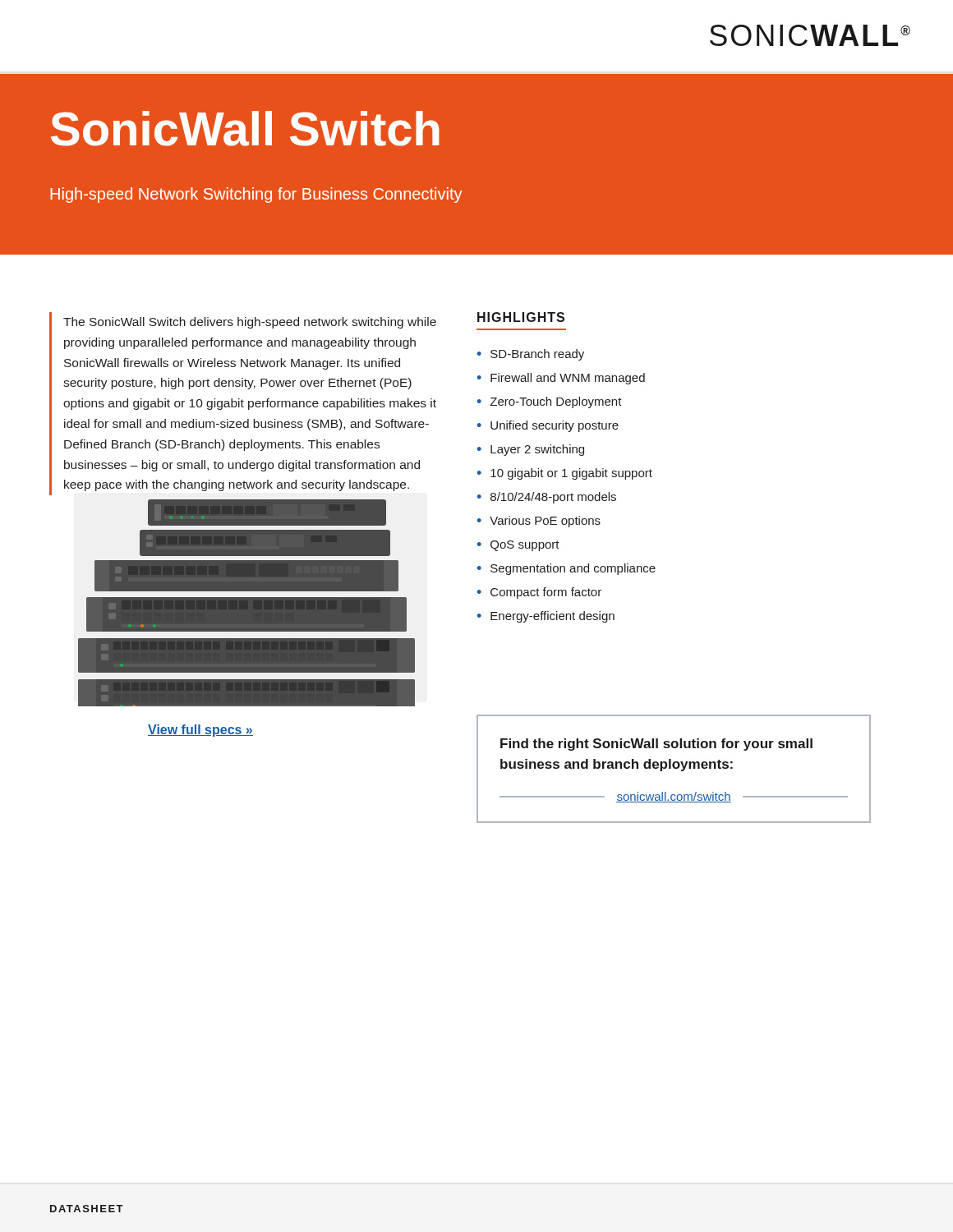Select the region starting "Unified security posture"
This screenshot has height=1232, width=953.
(x=548, y=426)
